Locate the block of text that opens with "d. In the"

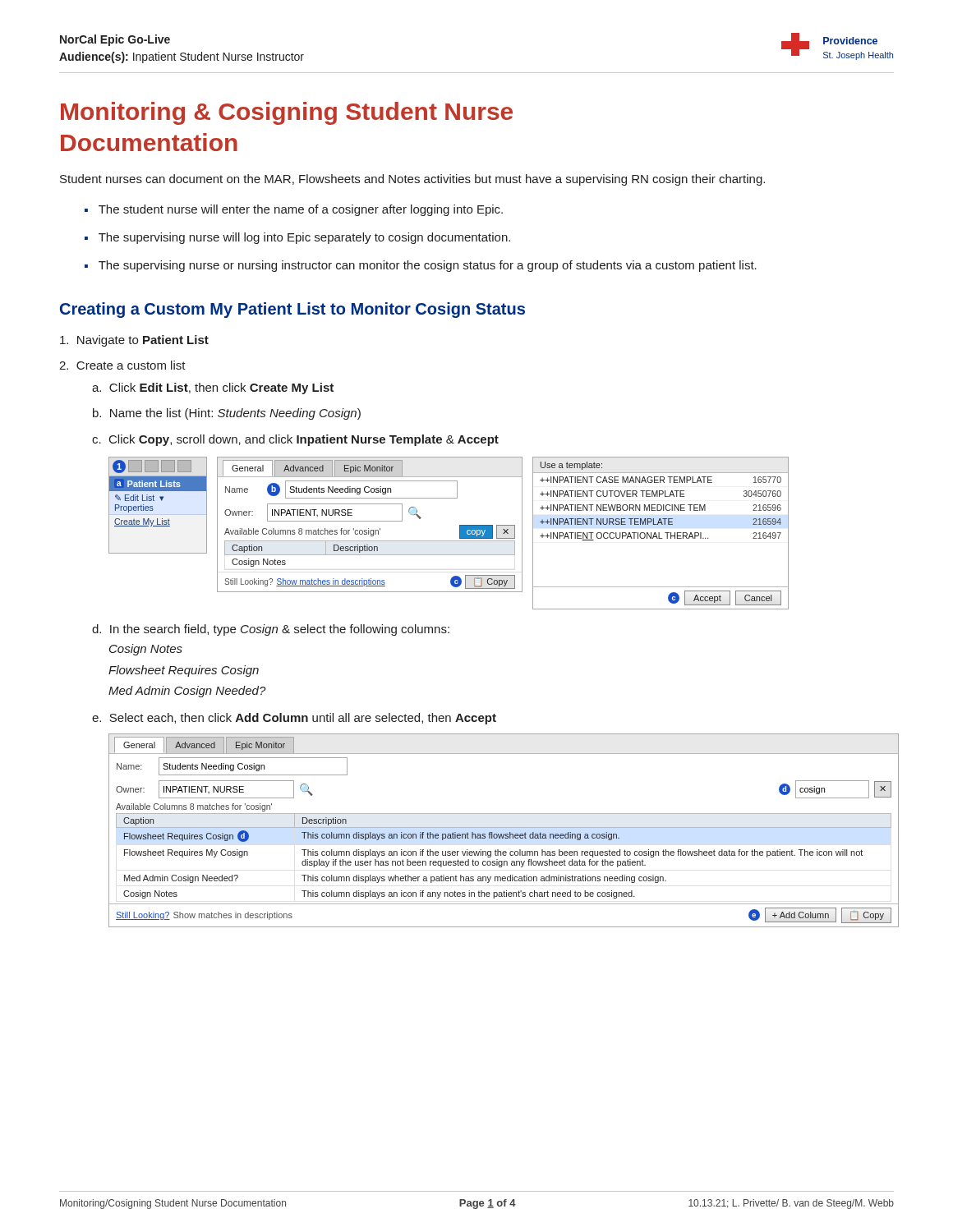click(x=271, y=630)
